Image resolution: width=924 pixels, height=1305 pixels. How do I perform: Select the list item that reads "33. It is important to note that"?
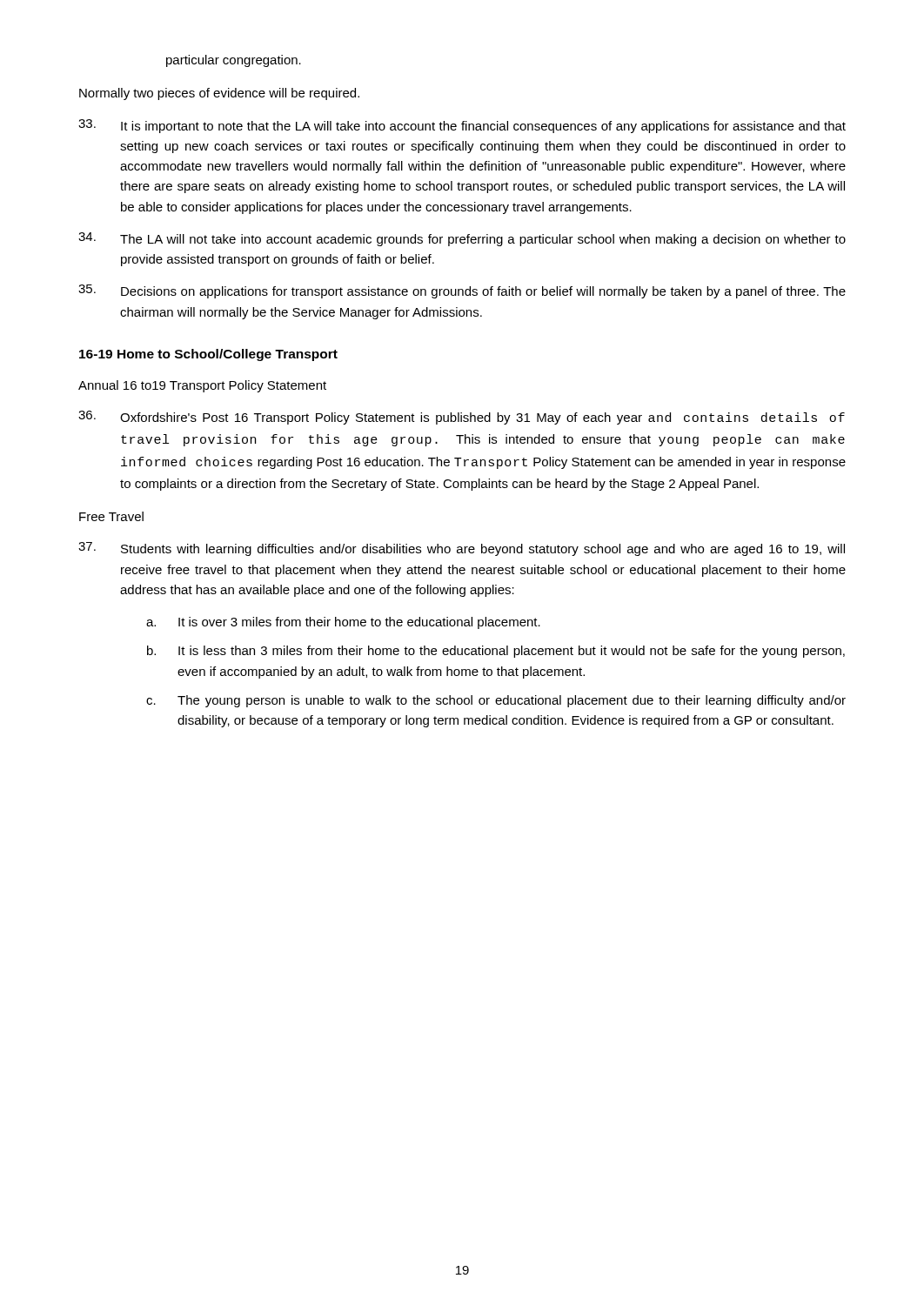(x=462, y=166)
